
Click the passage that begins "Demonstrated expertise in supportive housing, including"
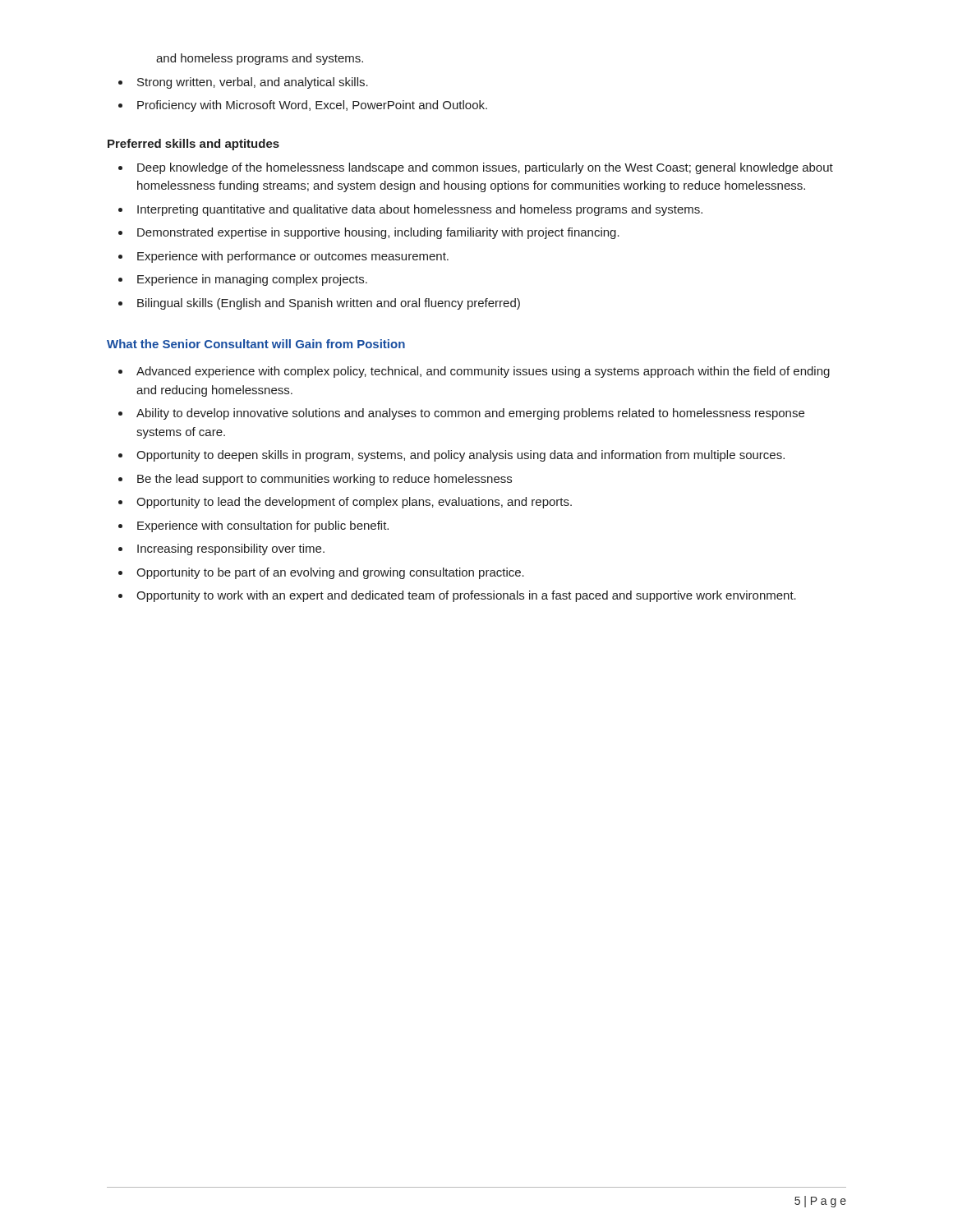[x=489, y=233]
